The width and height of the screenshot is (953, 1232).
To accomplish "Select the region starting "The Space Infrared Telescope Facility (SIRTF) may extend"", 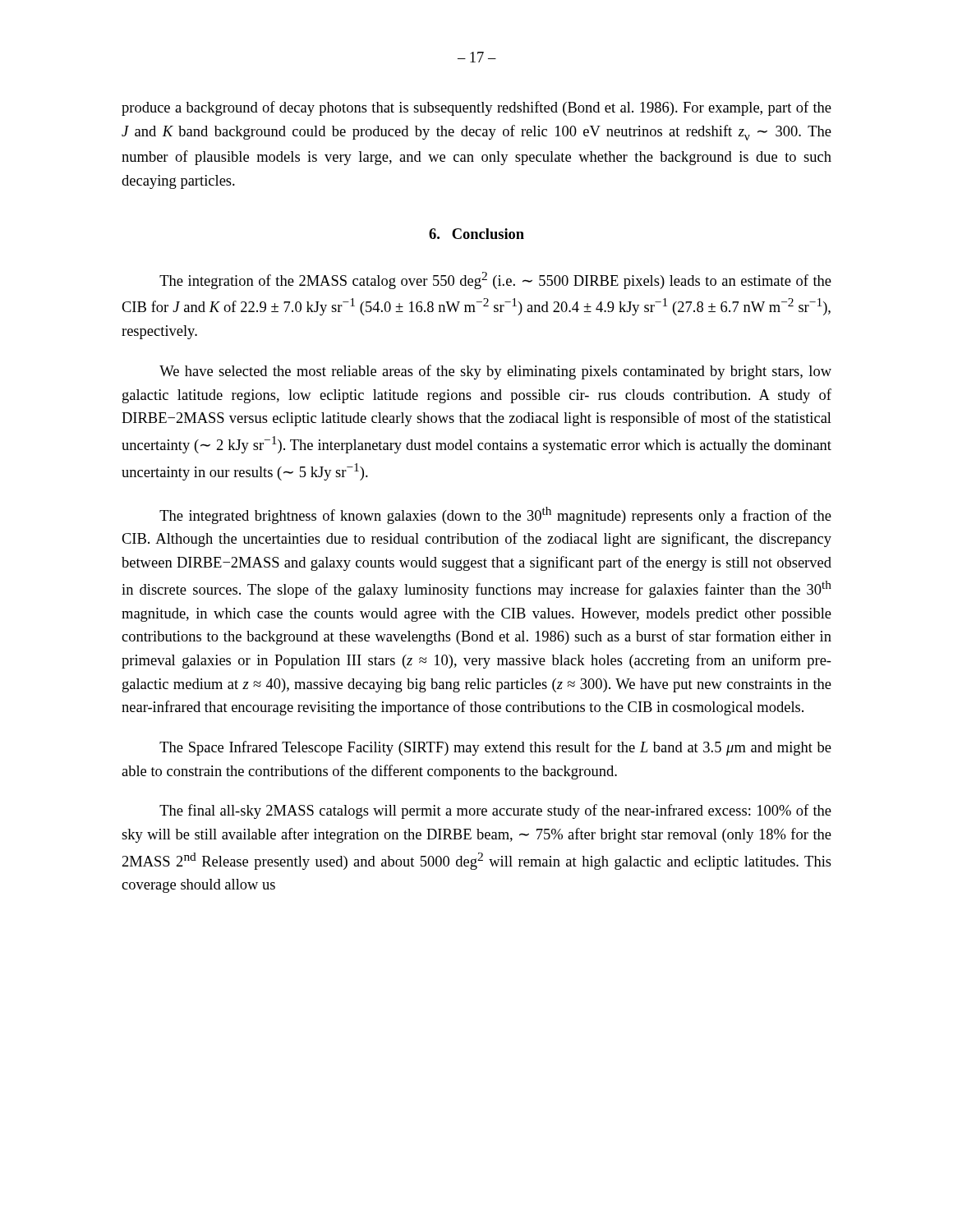I will pyautogui.click(x=476, y=759).
